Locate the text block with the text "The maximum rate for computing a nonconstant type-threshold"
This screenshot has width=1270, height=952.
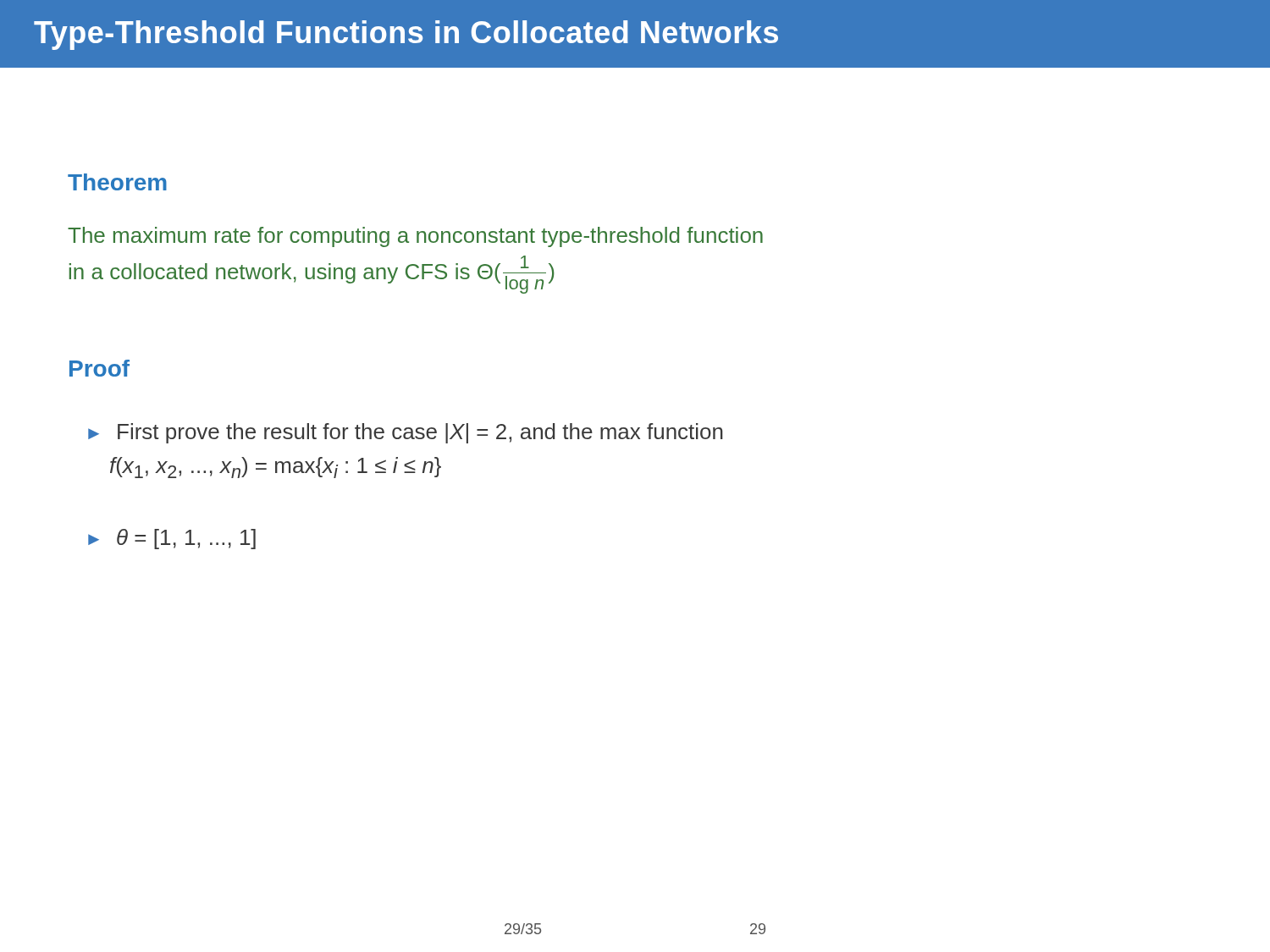(416, 258)
